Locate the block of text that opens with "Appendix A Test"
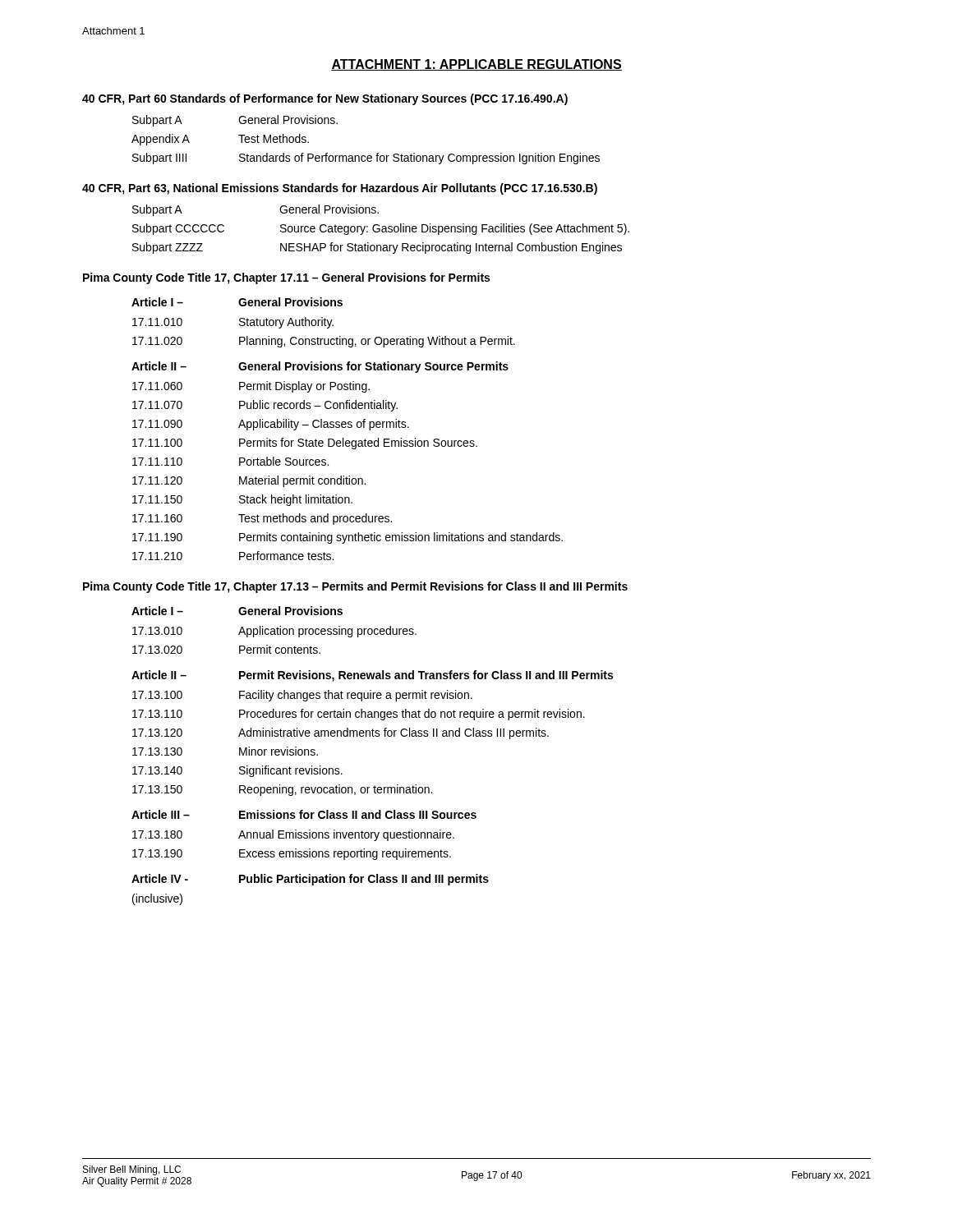953x1232 pixels. pyautogui.click(x=160, y=139)
